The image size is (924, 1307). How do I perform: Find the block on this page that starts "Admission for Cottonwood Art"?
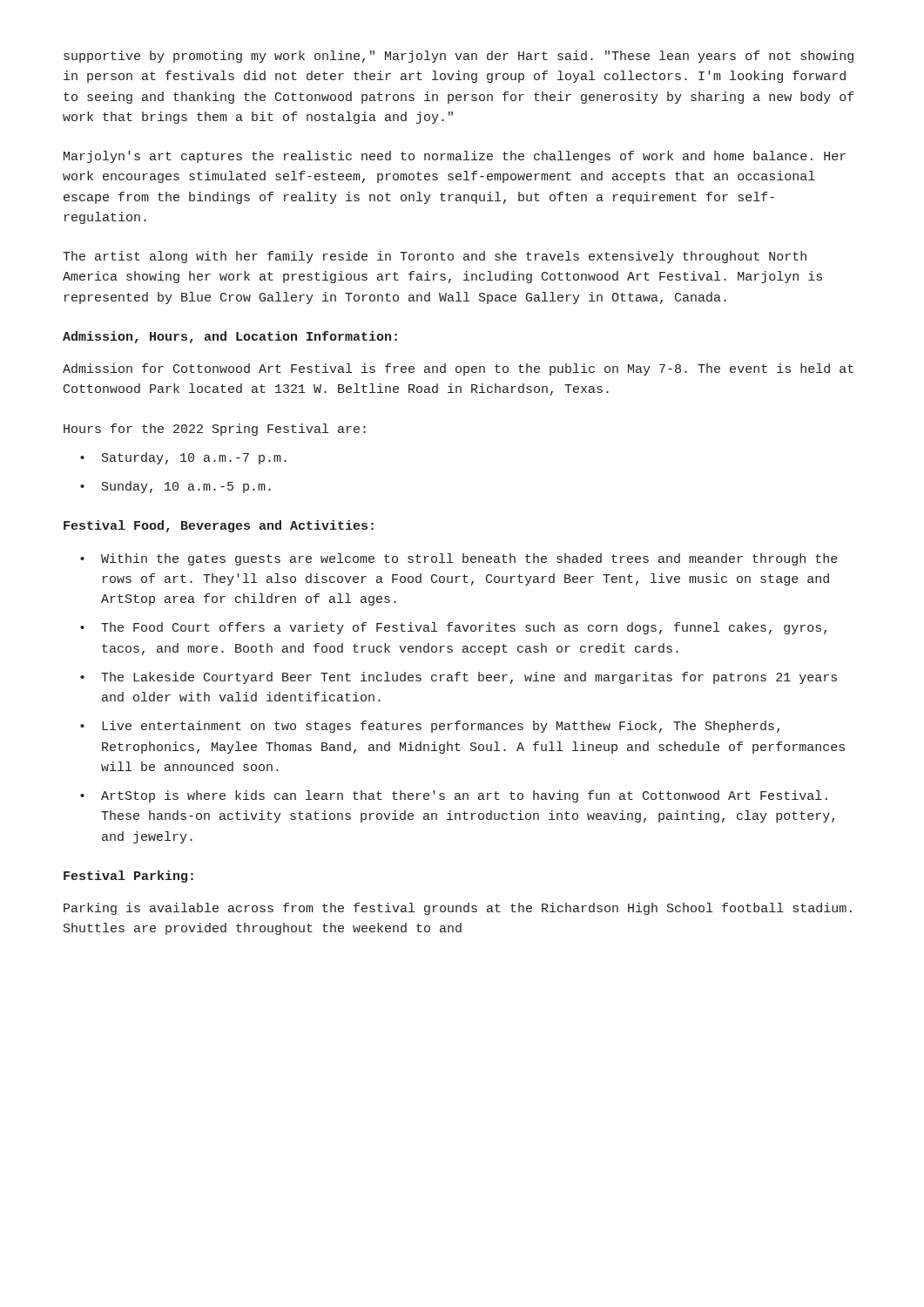tap(459, 380)
